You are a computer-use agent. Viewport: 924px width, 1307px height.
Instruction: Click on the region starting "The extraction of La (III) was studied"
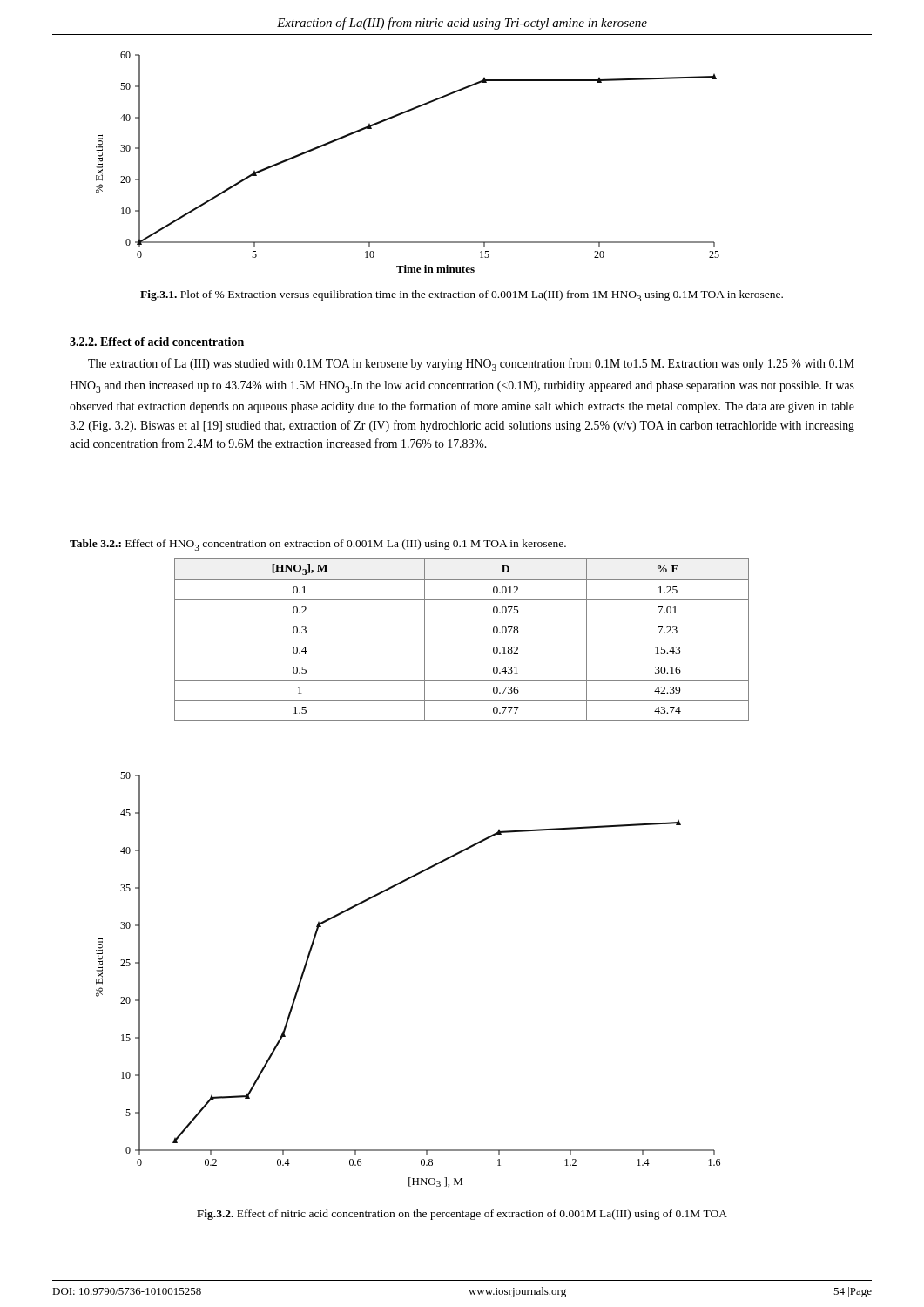(462, 404)
